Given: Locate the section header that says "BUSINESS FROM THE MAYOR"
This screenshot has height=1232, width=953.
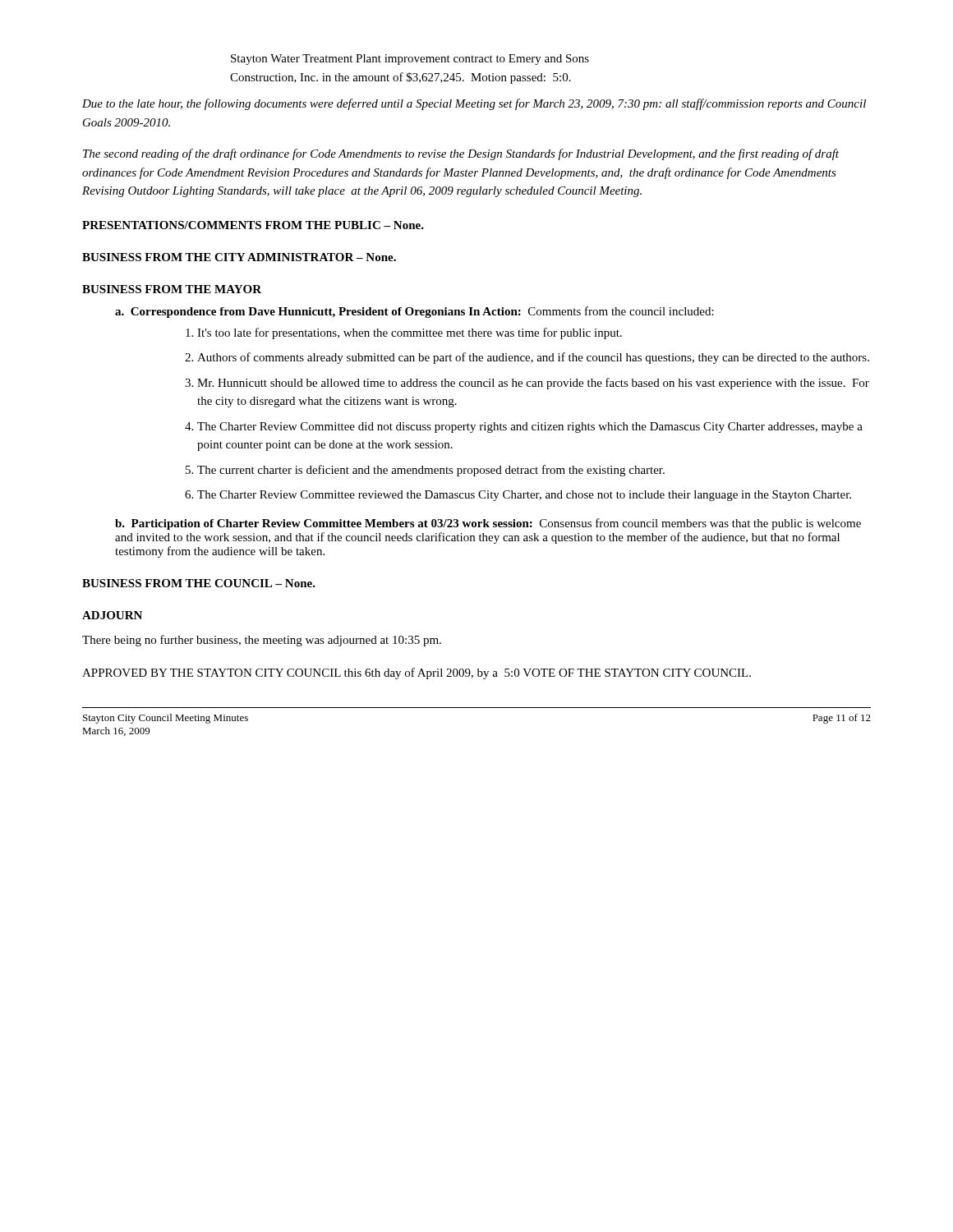Looking at the screenshot, I should point(172,289).
